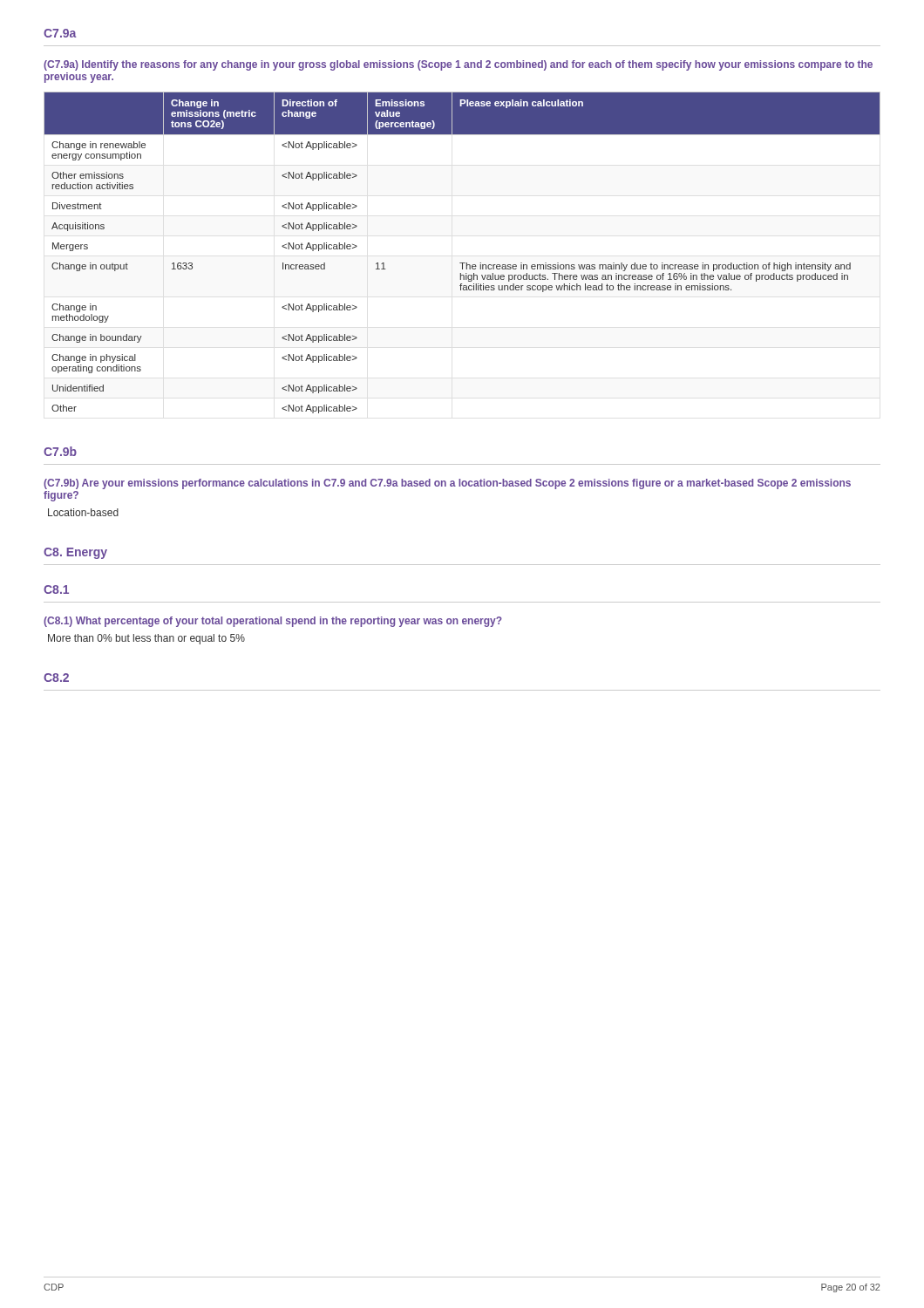This screenshot has width=924, height=1308.
Task: Where is the passage that starts "(C8.1) What percentage of your total"?
Action: pyautogui.click(x=273, y=621)
